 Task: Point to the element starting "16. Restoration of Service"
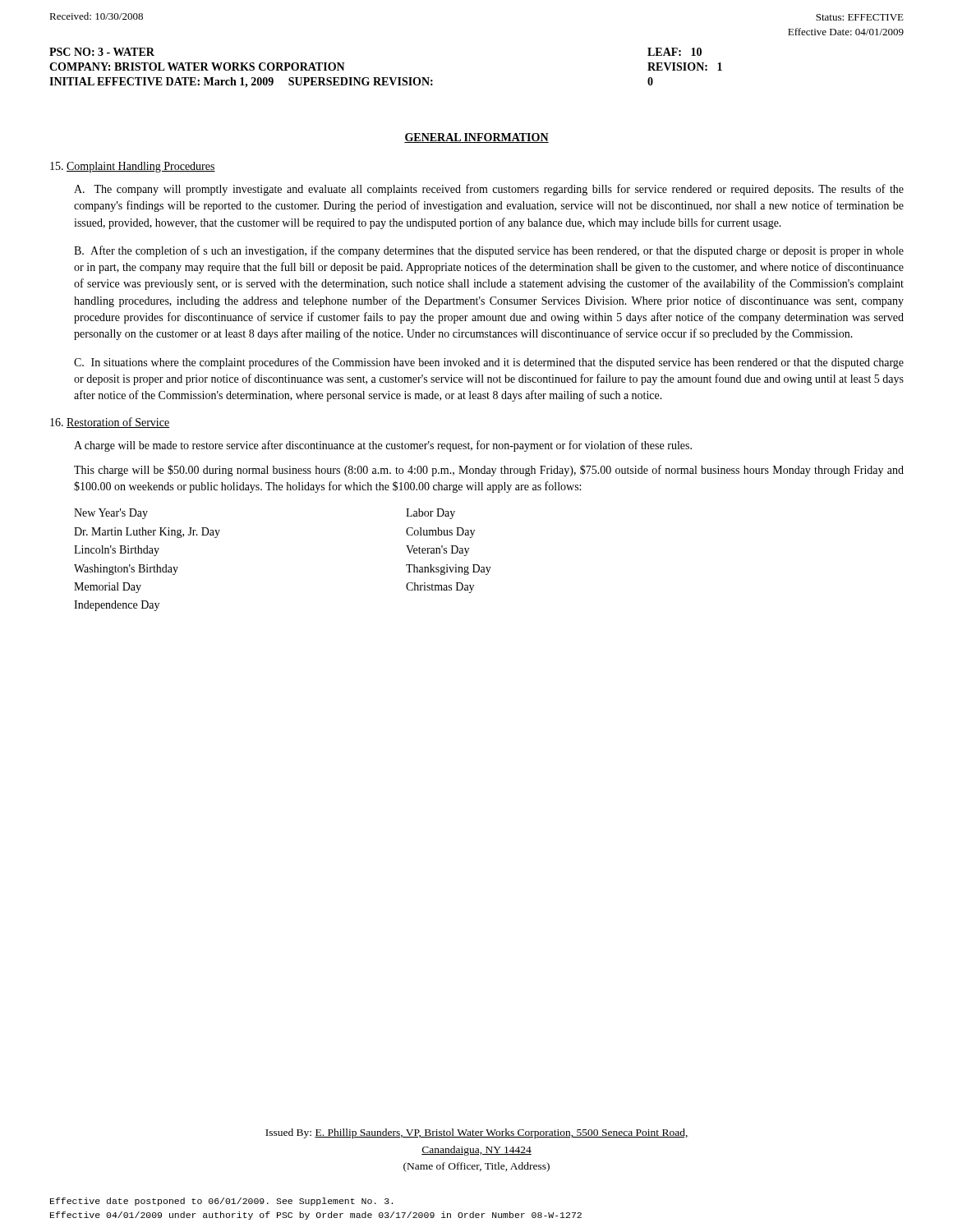tap(109, 422)
